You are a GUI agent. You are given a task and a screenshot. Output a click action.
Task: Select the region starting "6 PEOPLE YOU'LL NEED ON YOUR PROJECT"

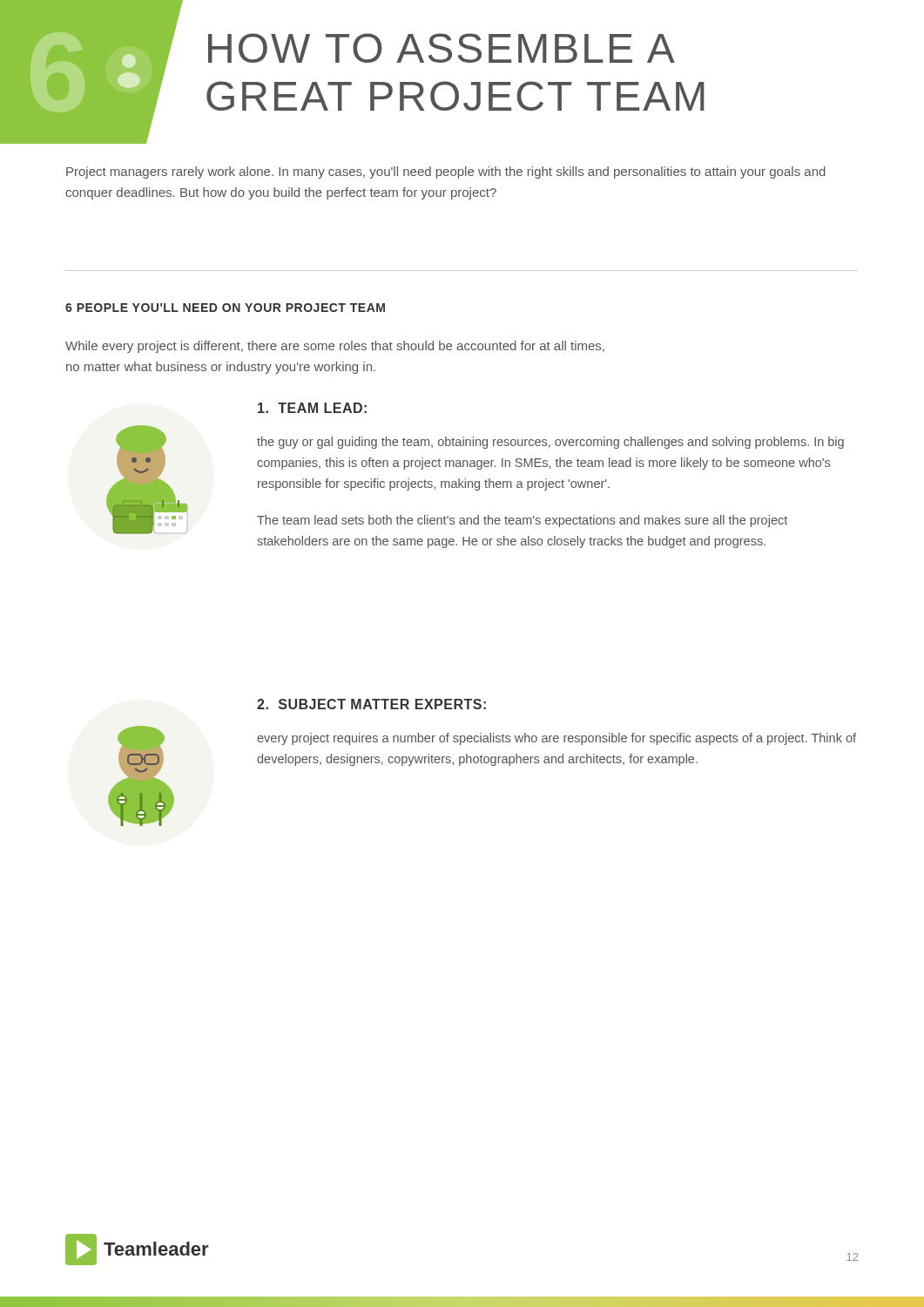pyautogui.click(x=226, y=308)
